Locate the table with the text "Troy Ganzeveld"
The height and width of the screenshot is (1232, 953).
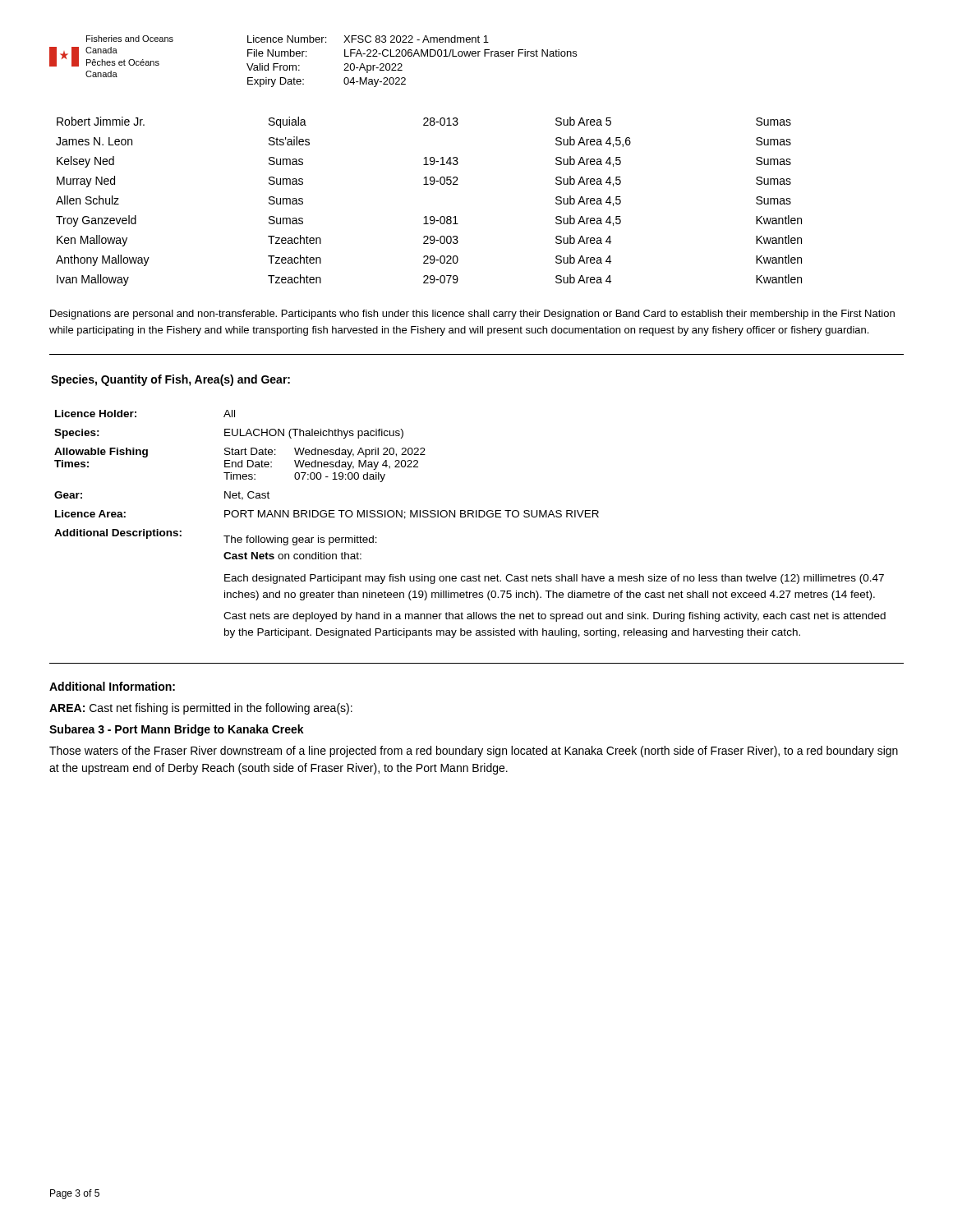pyautogui.click(x=476, y=200)
